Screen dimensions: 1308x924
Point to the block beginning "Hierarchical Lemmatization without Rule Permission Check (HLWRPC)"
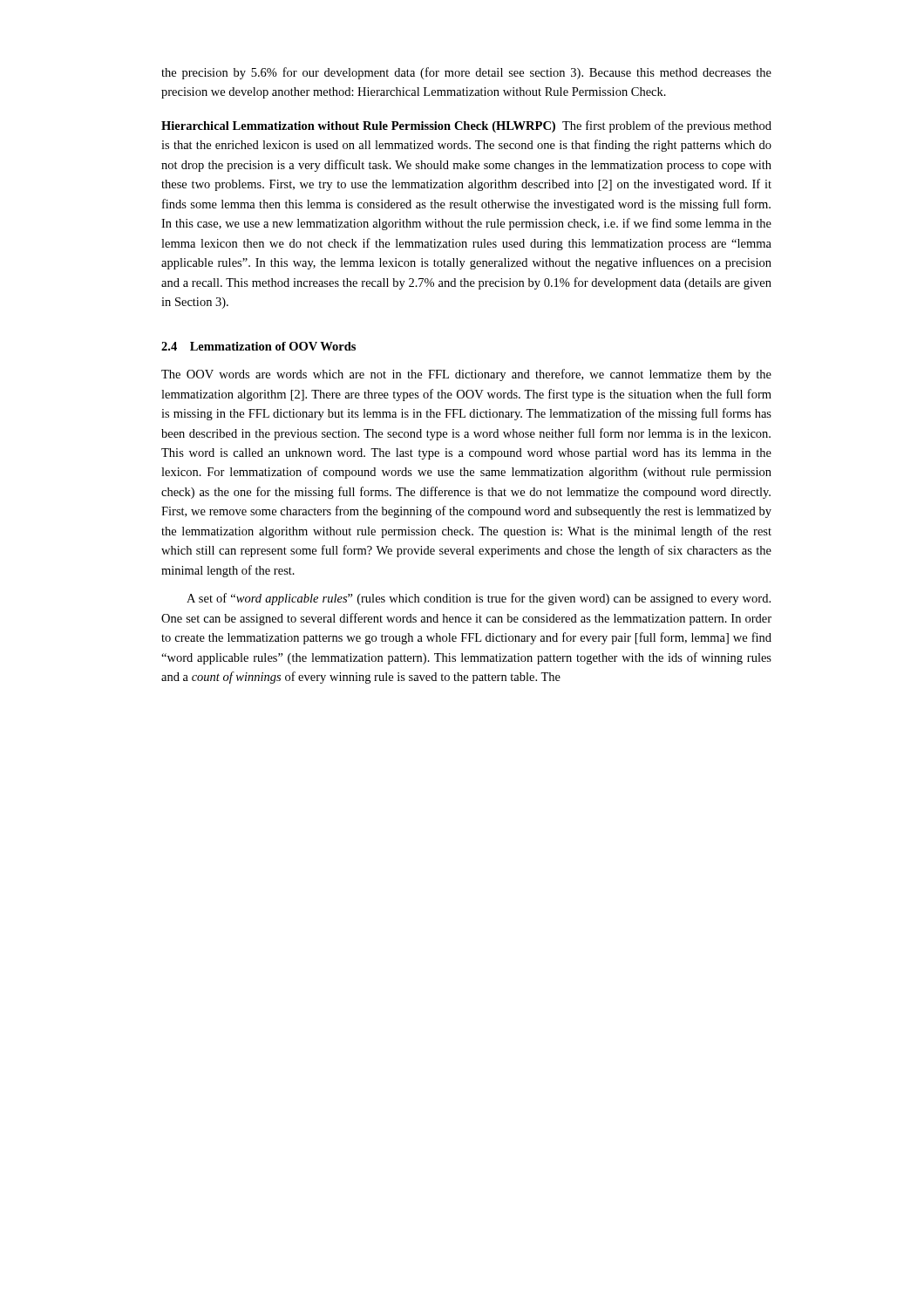(x=466, y=214)
